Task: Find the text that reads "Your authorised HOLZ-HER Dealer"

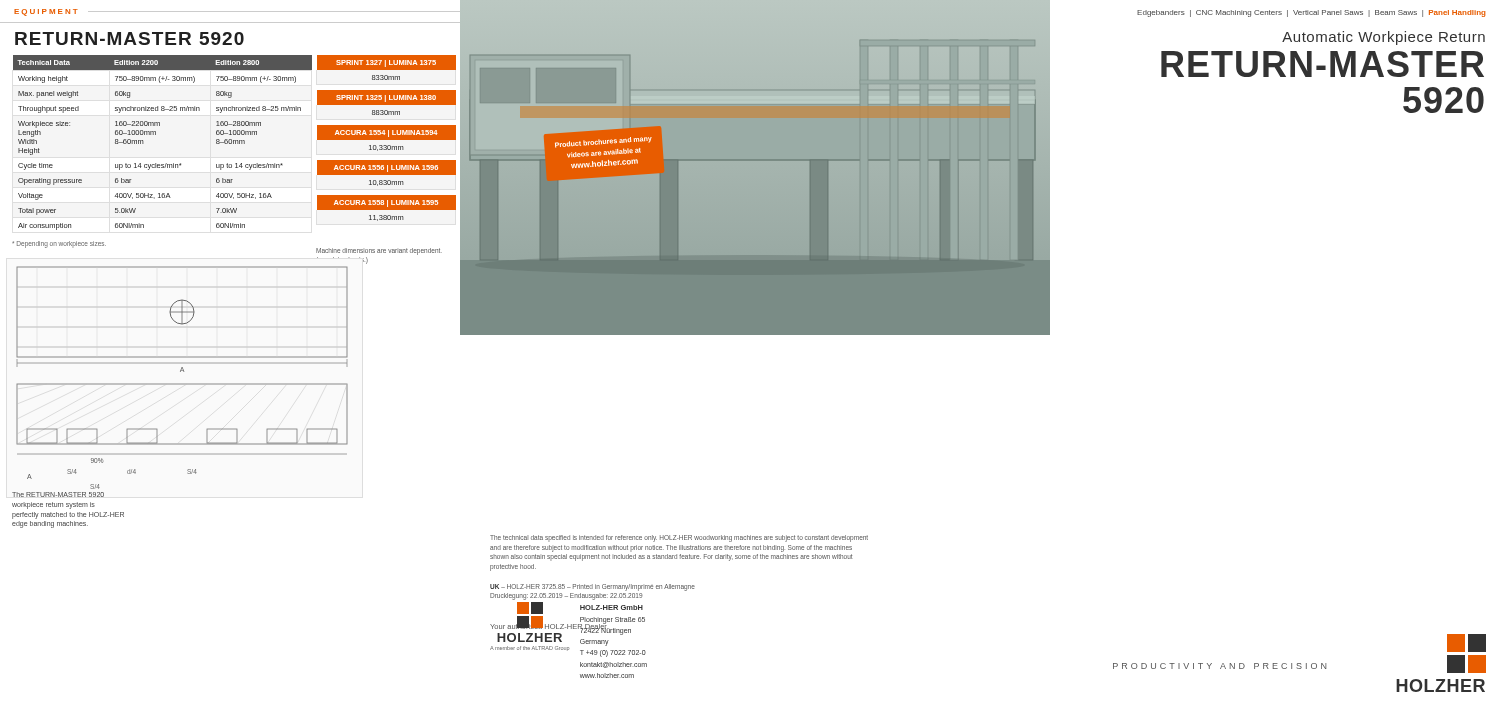Action: tap(548, 626)
